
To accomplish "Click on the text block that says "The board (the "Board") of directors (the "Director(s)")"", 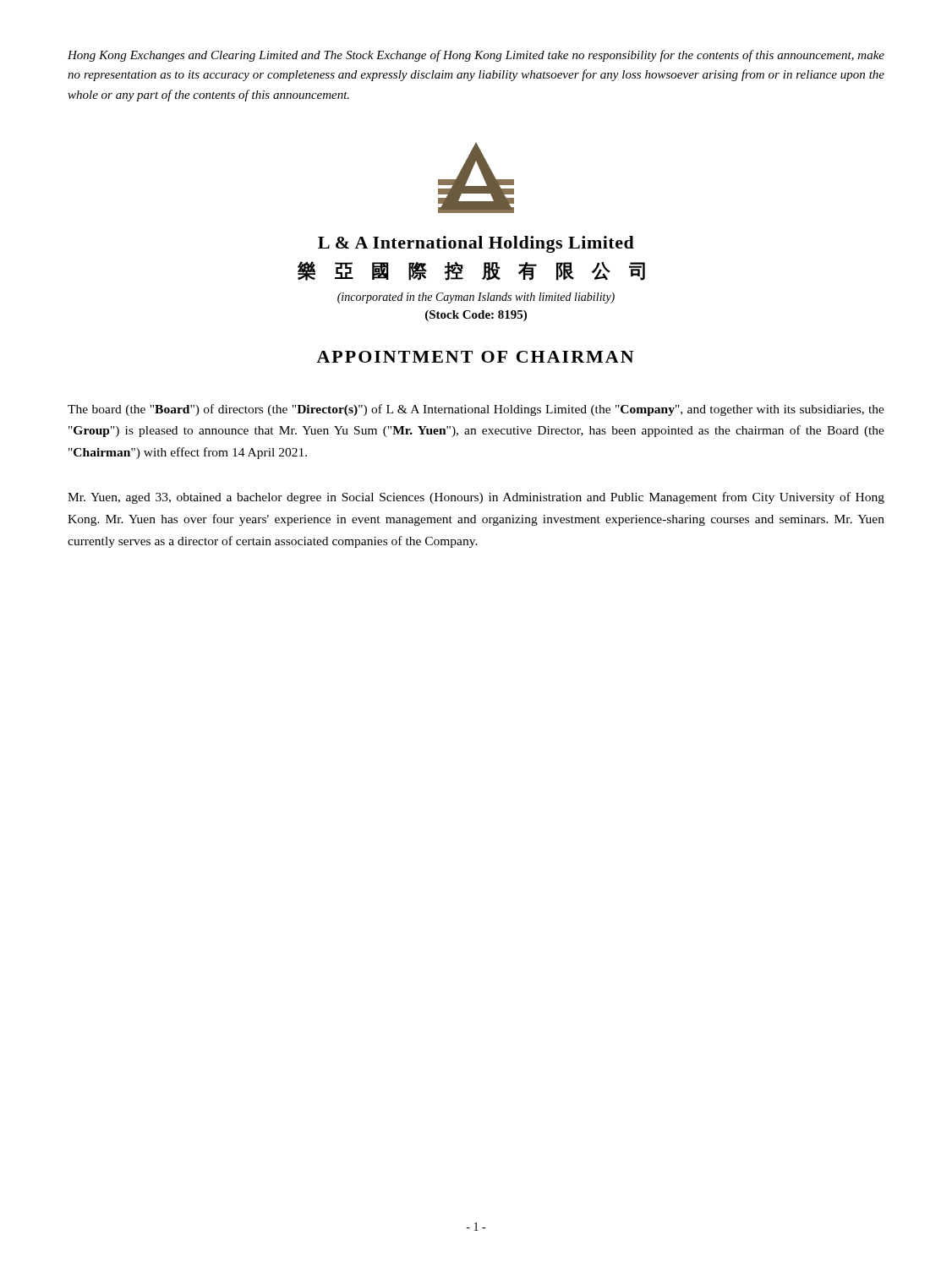I will tap(476, 430).
